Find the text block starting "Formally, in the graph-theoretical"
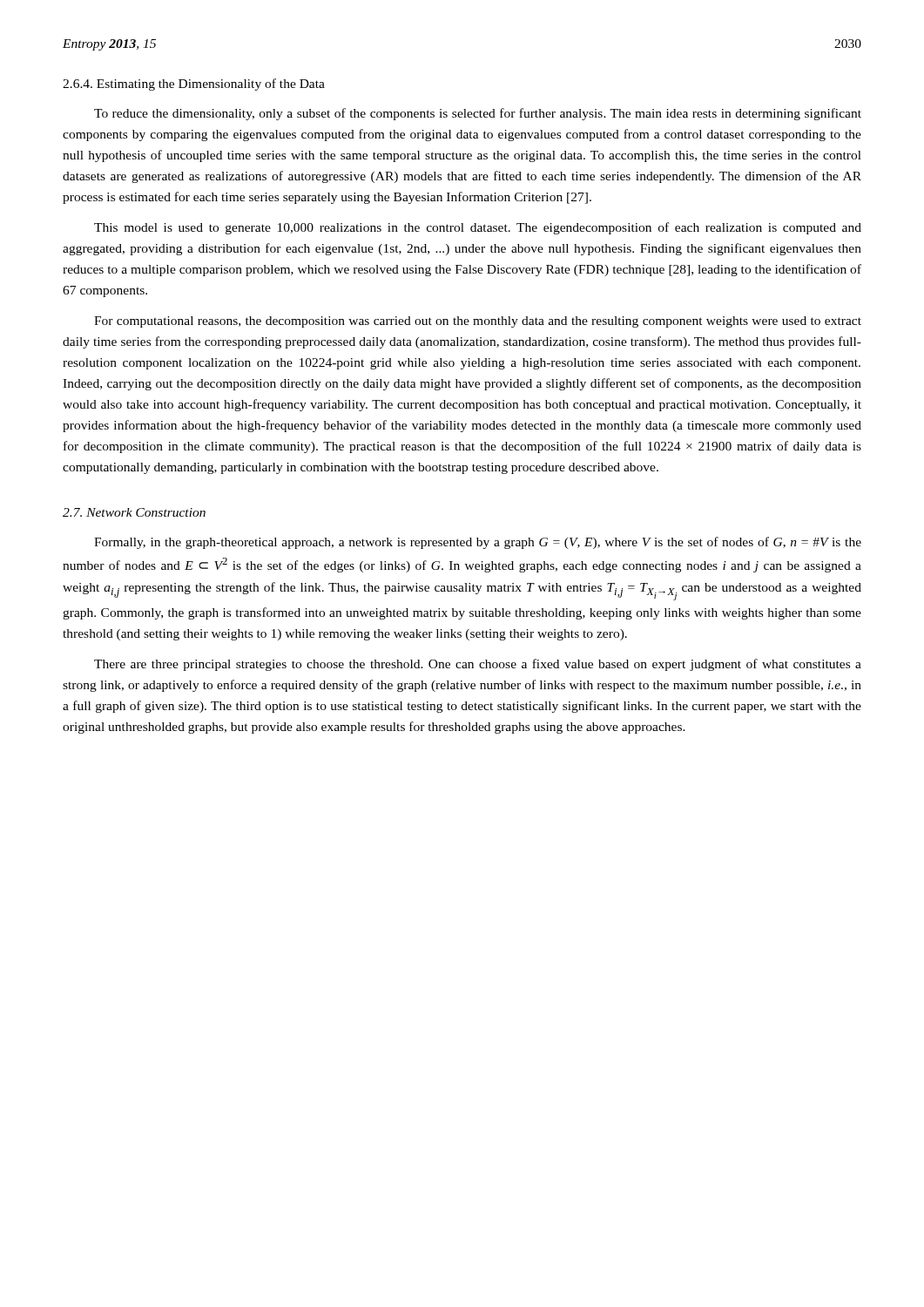 462,587
